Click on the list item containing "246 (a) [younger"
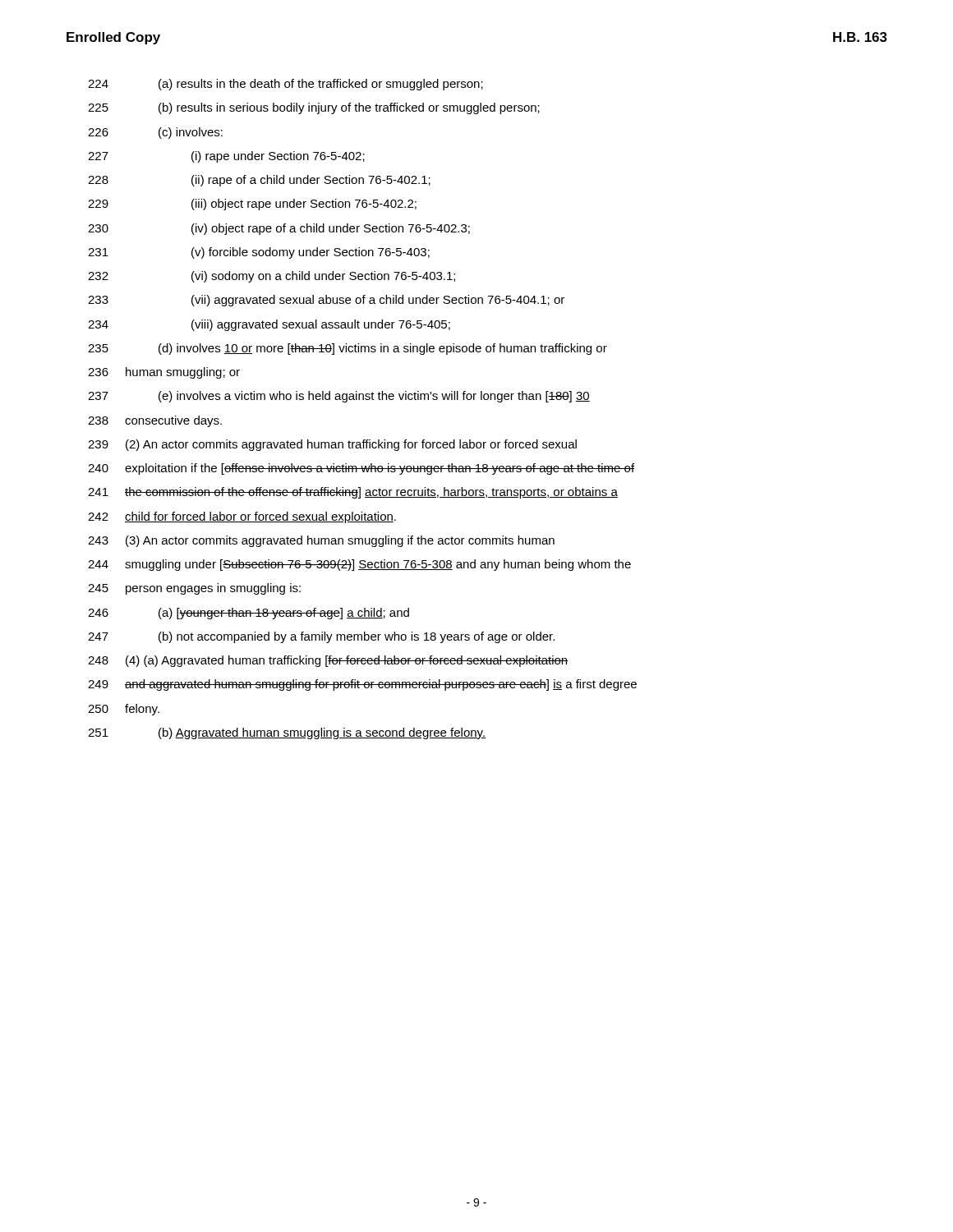 (x=249, y=614)
